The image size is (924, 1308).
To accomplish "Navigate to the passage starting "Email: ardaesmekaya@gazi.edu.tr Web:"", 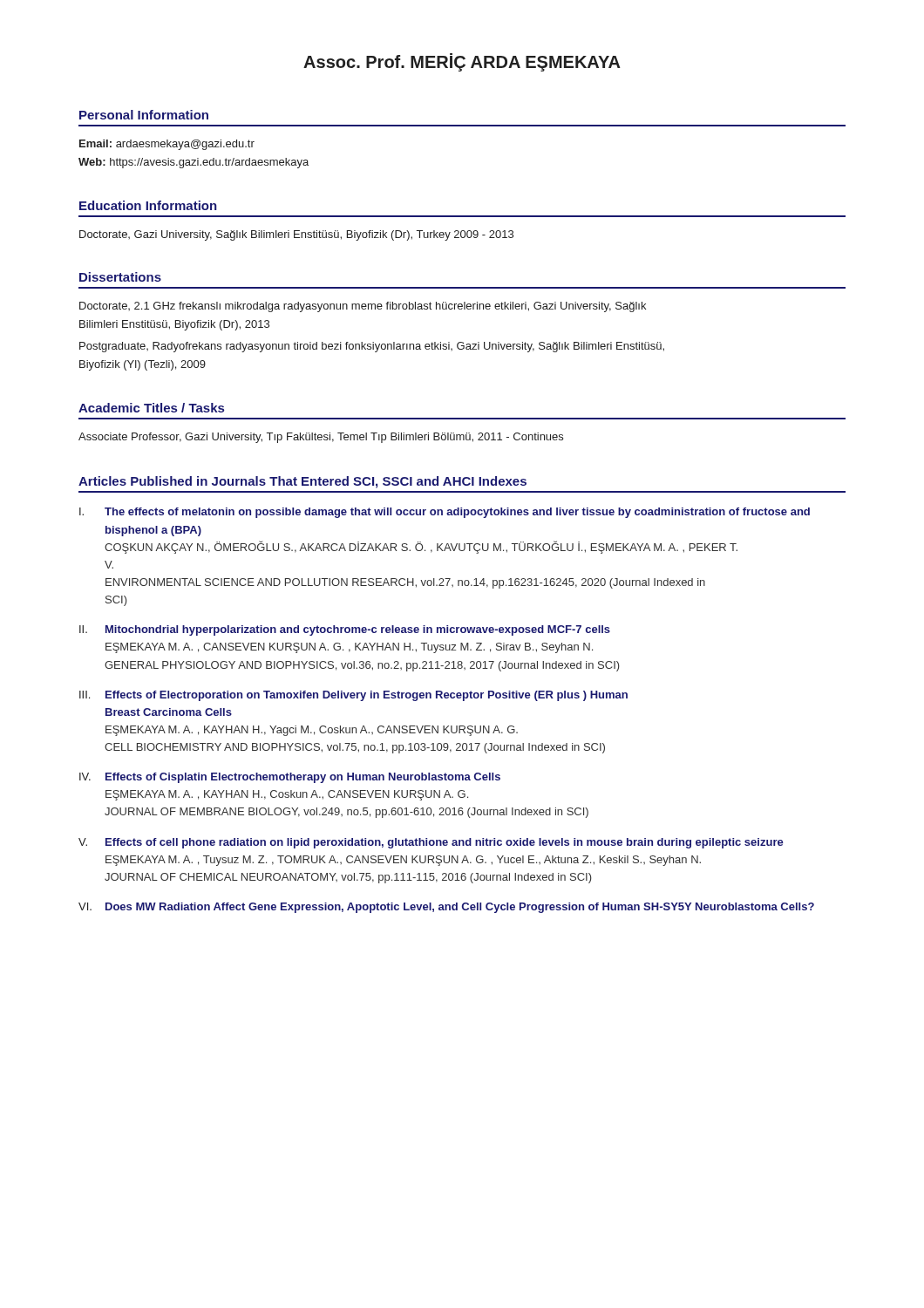I will click(194, 153).
